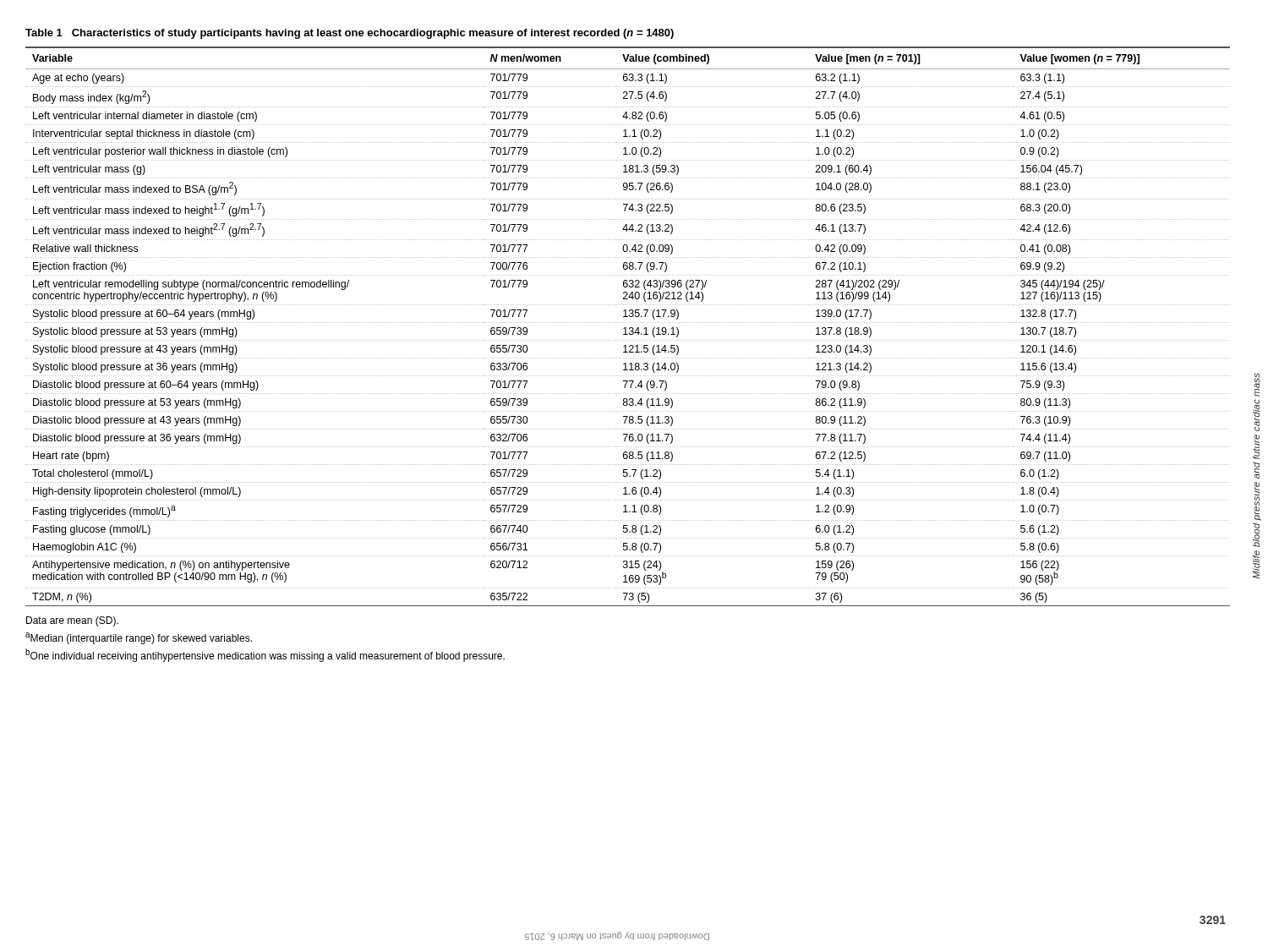The height and width of the screenshot is (952, 1268).
Task: Select the region starting "bOne individual receiving antihypertensive medication"
Action: point(265,655)
